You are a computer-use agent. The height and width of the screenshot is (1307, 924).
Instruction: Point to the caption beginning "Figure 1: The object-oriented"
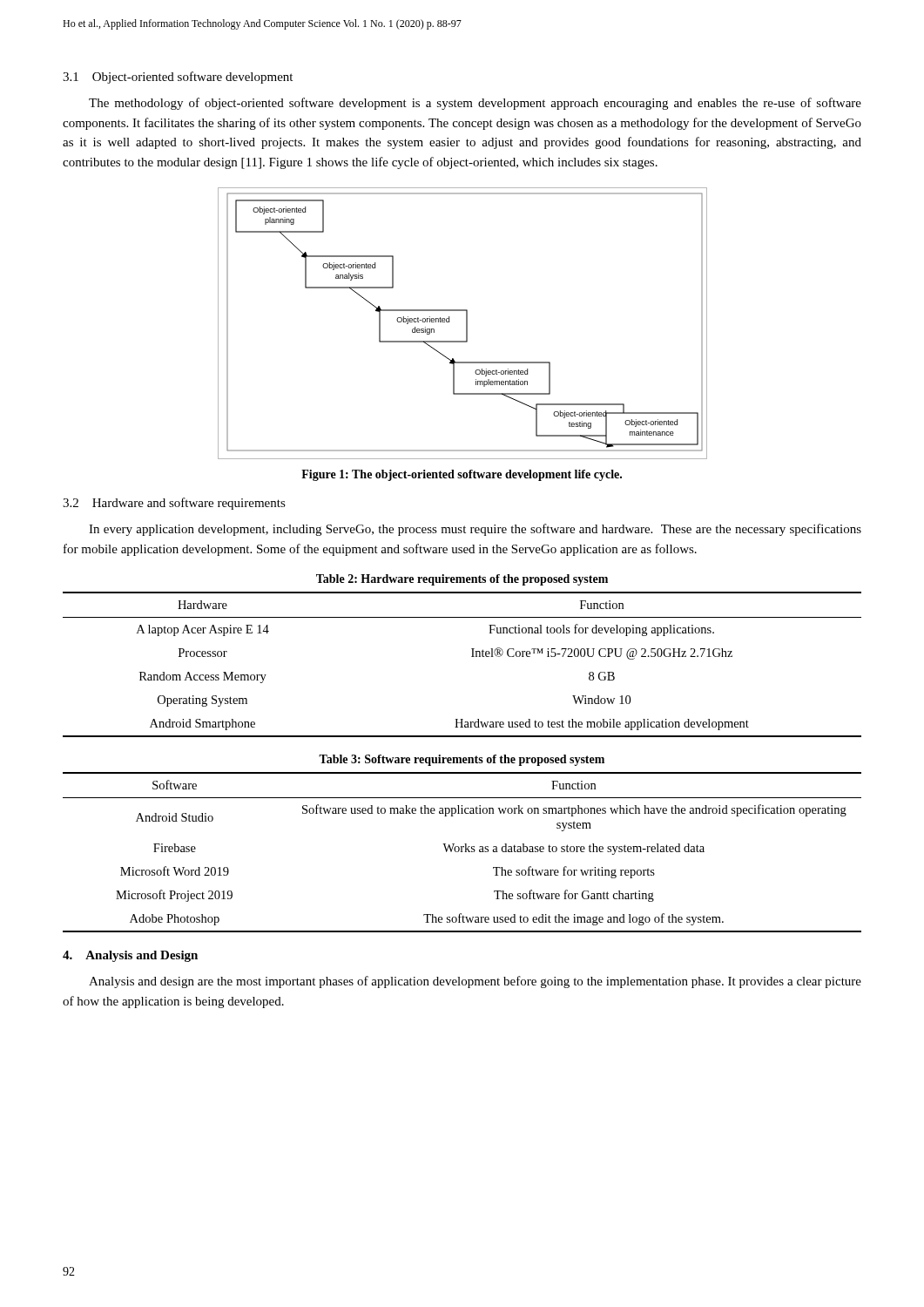(462, 474)
